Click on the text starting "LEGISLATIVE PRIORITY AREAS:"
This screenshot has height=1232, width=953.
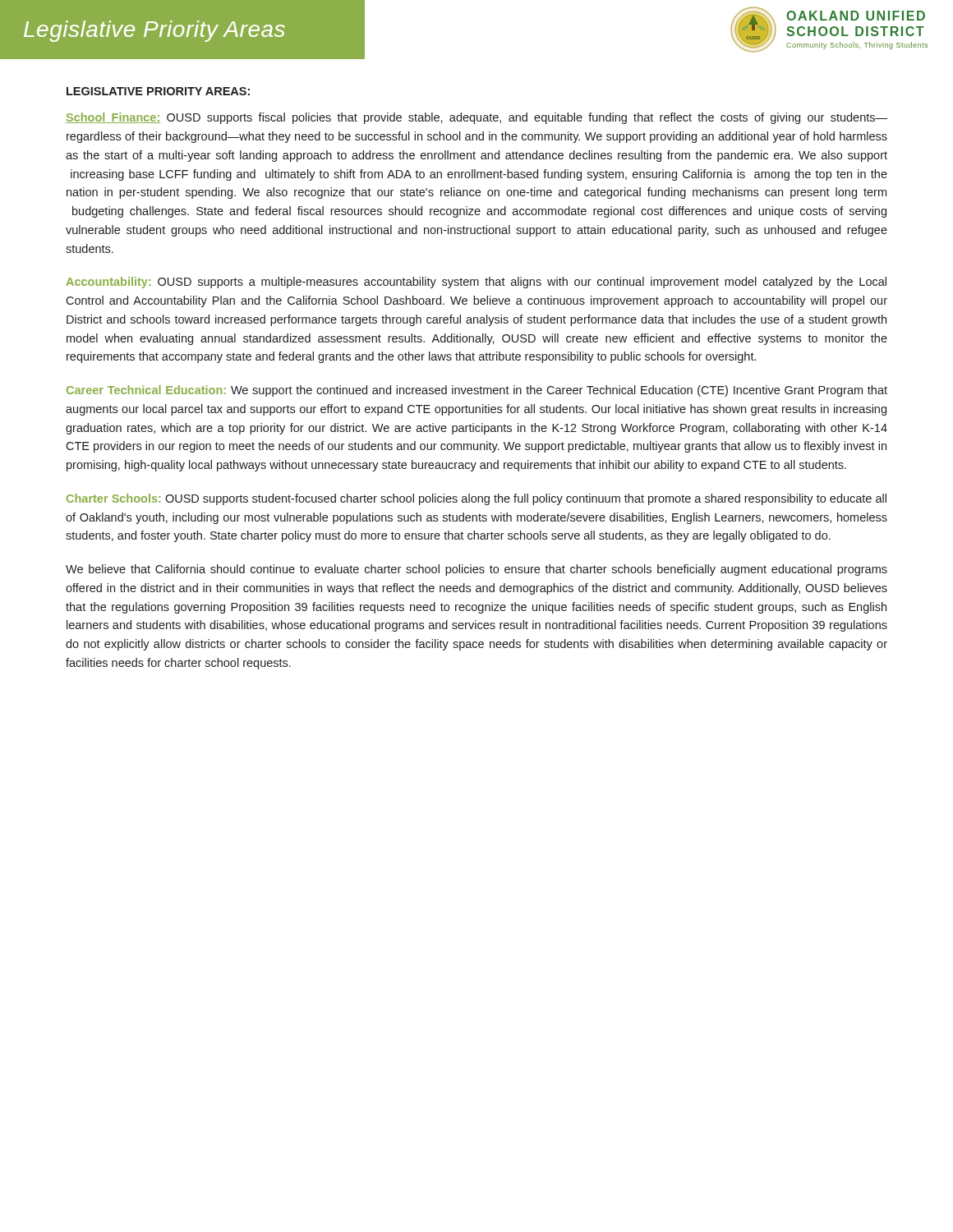158,91
